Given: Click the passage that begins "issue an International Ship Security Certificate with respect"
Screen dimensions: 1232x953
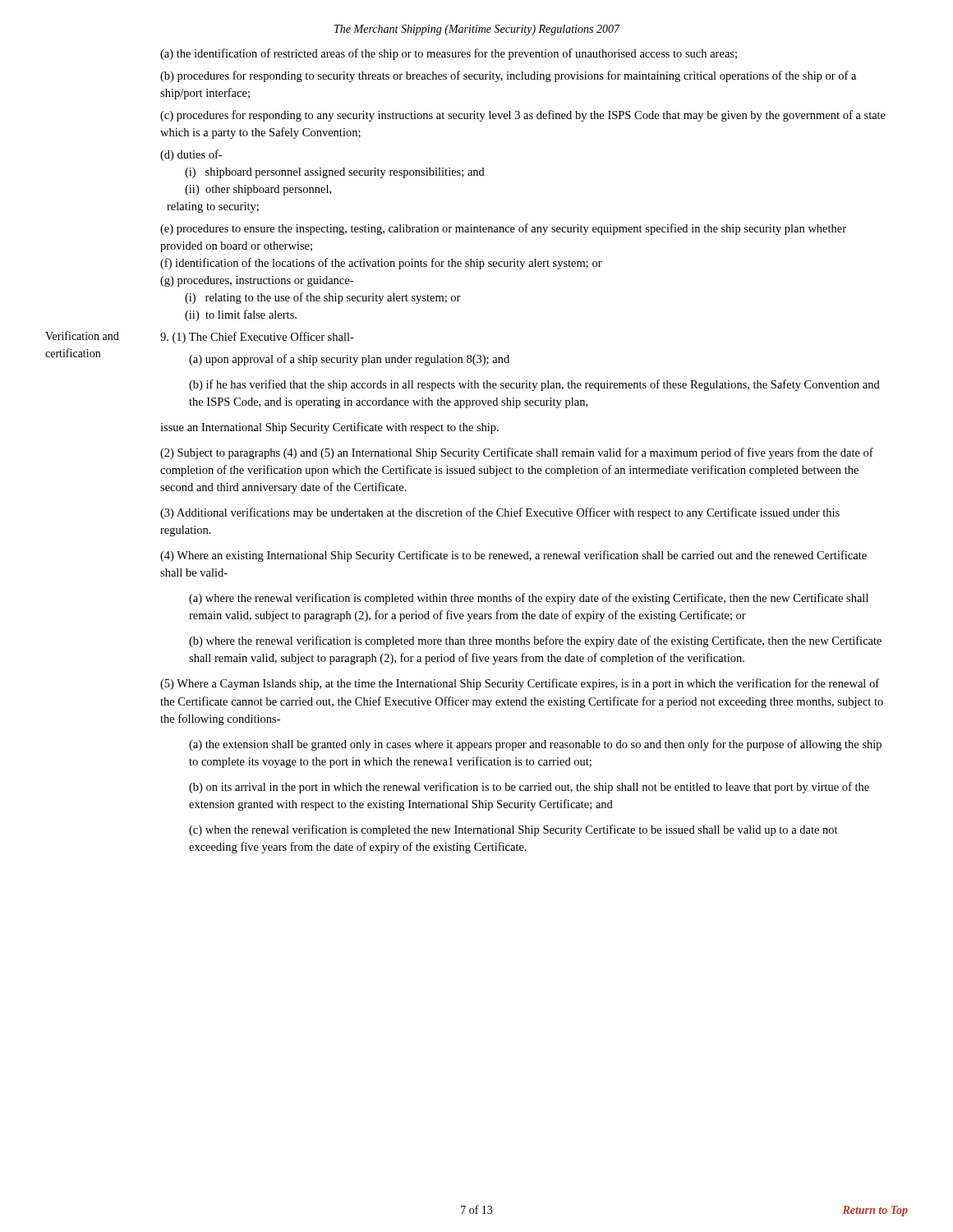Looking at the screenshot, I should [330, 427].
